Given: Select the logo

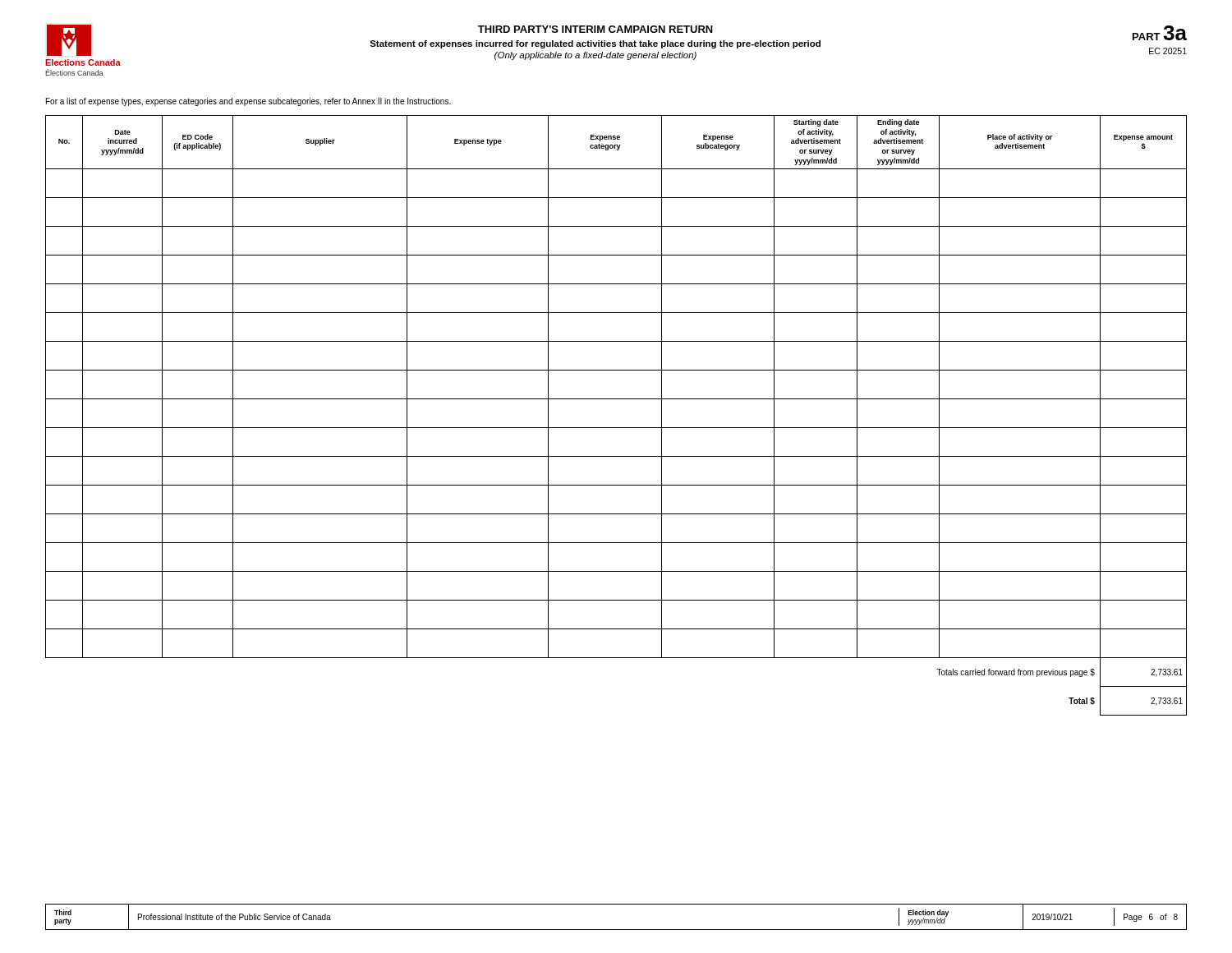Looking at the screenshot, I should [x=105, y=51].
